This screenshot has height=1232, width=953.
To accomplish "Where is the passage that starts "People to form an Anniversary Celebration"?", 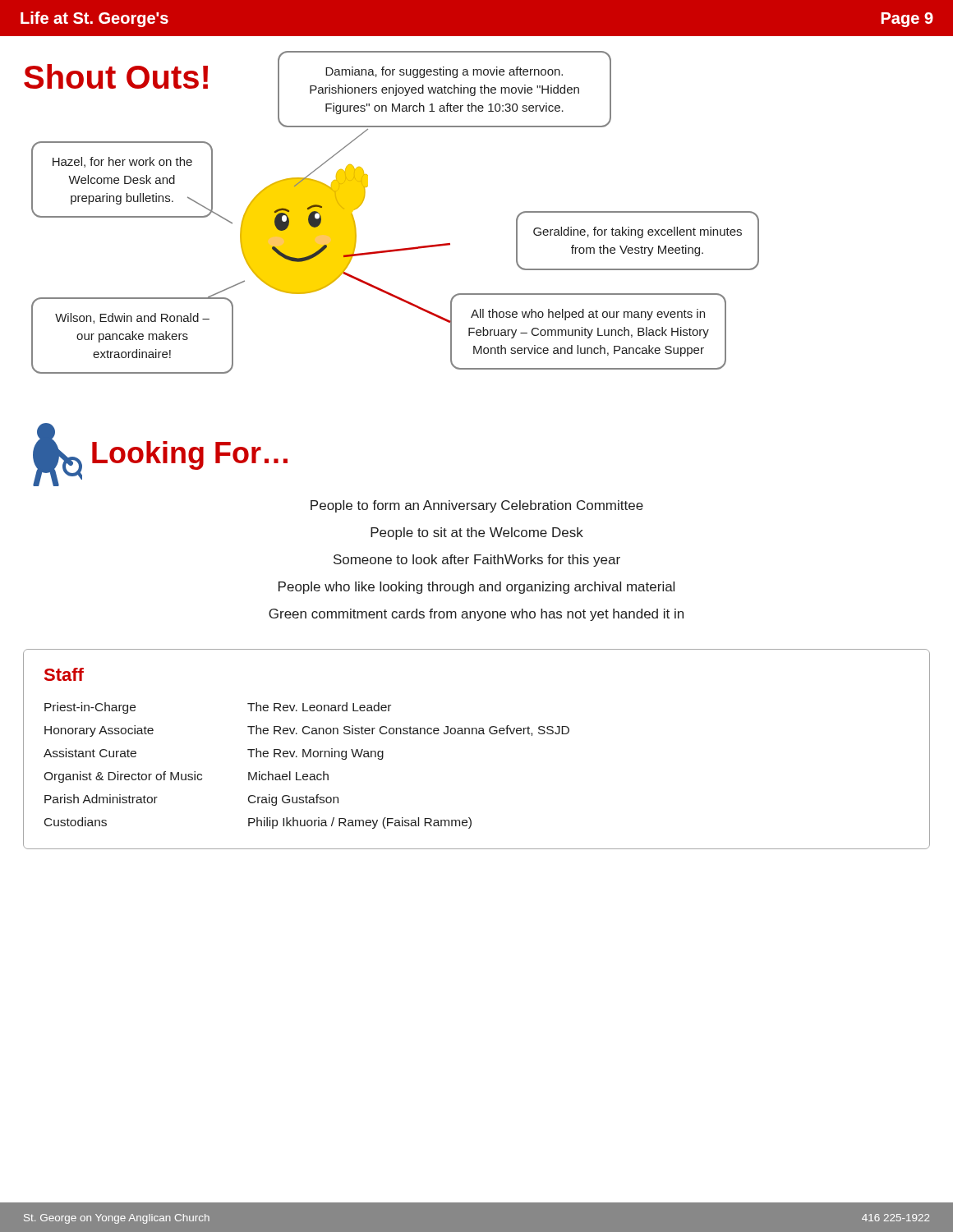I will coord(476,506).
